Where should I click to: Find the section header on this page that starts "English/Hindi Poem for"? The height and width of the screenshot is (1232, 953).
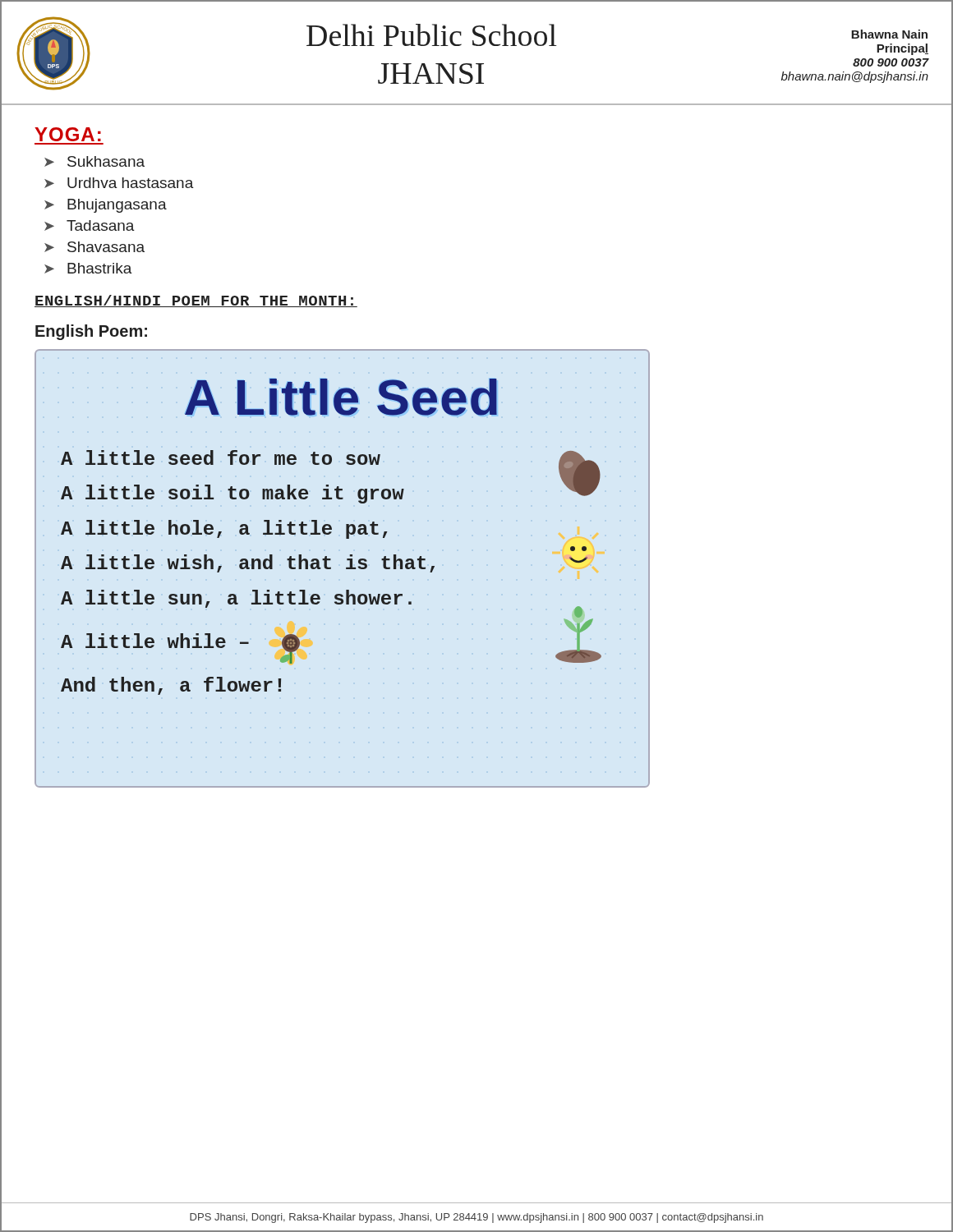tap(196, 301)
